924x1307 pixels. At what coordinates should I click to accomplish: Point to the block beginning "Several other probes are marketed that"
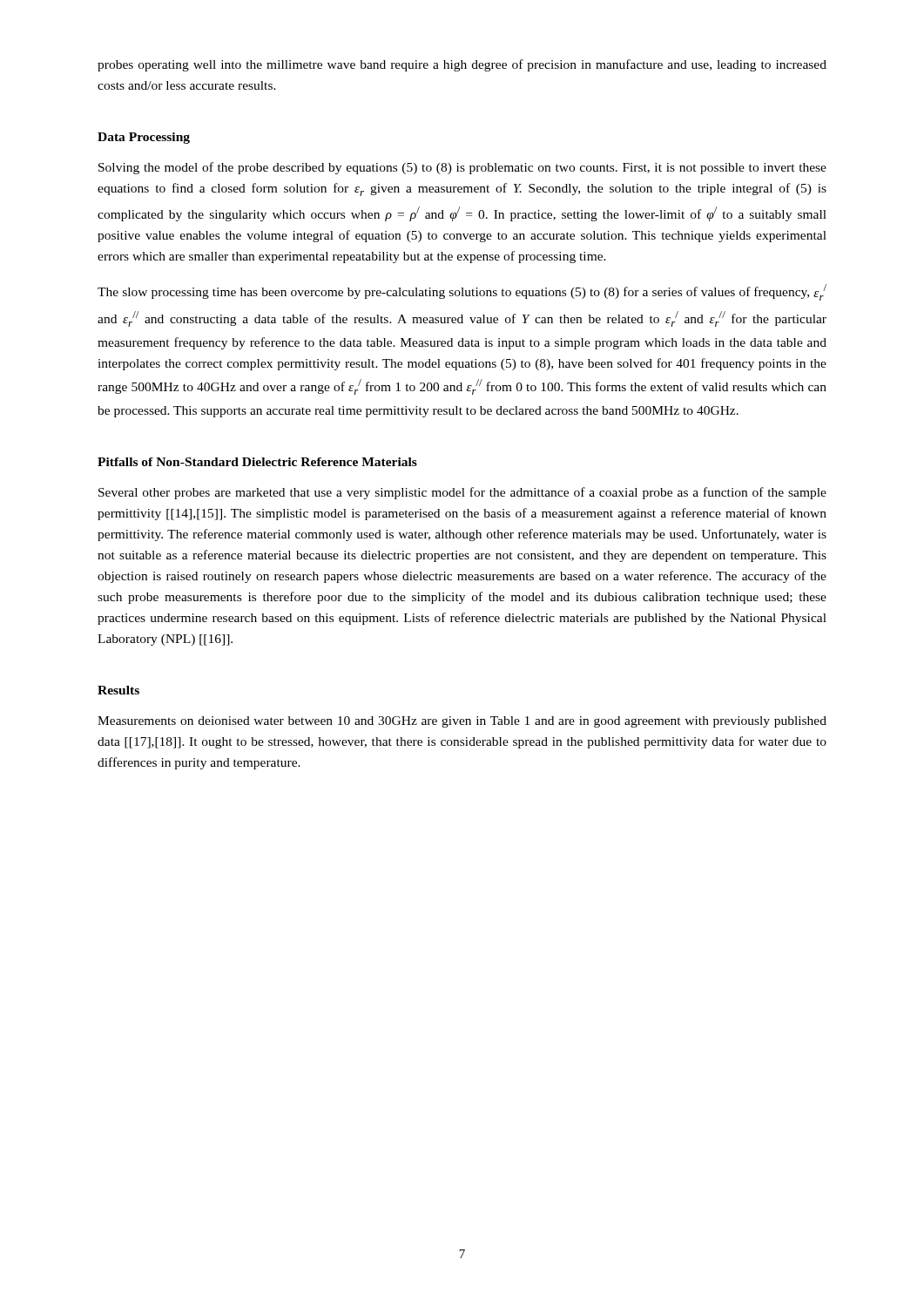(x=462, y=566)
